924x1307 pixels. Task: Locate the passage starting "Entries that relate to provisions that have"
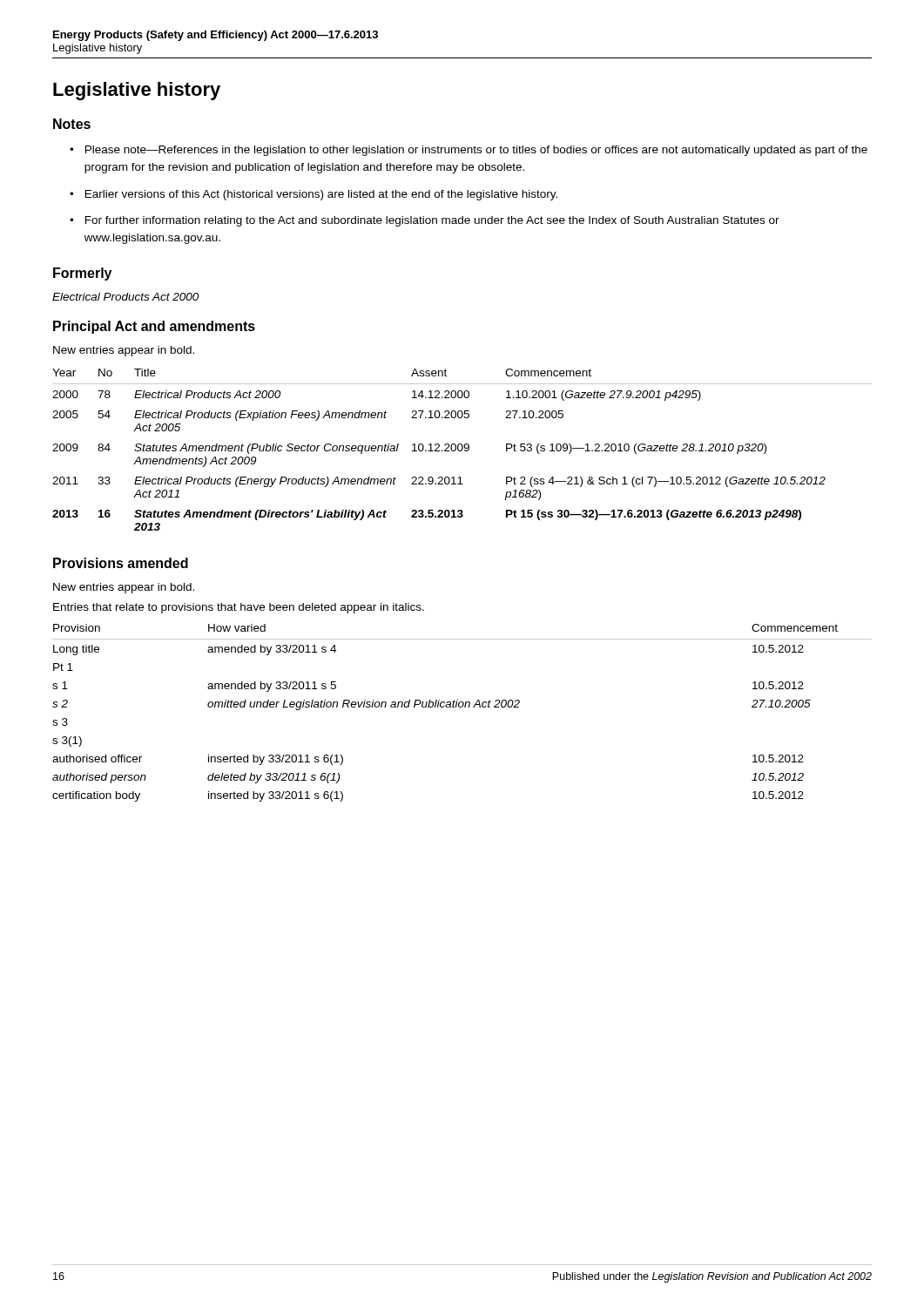coord(239,607)
